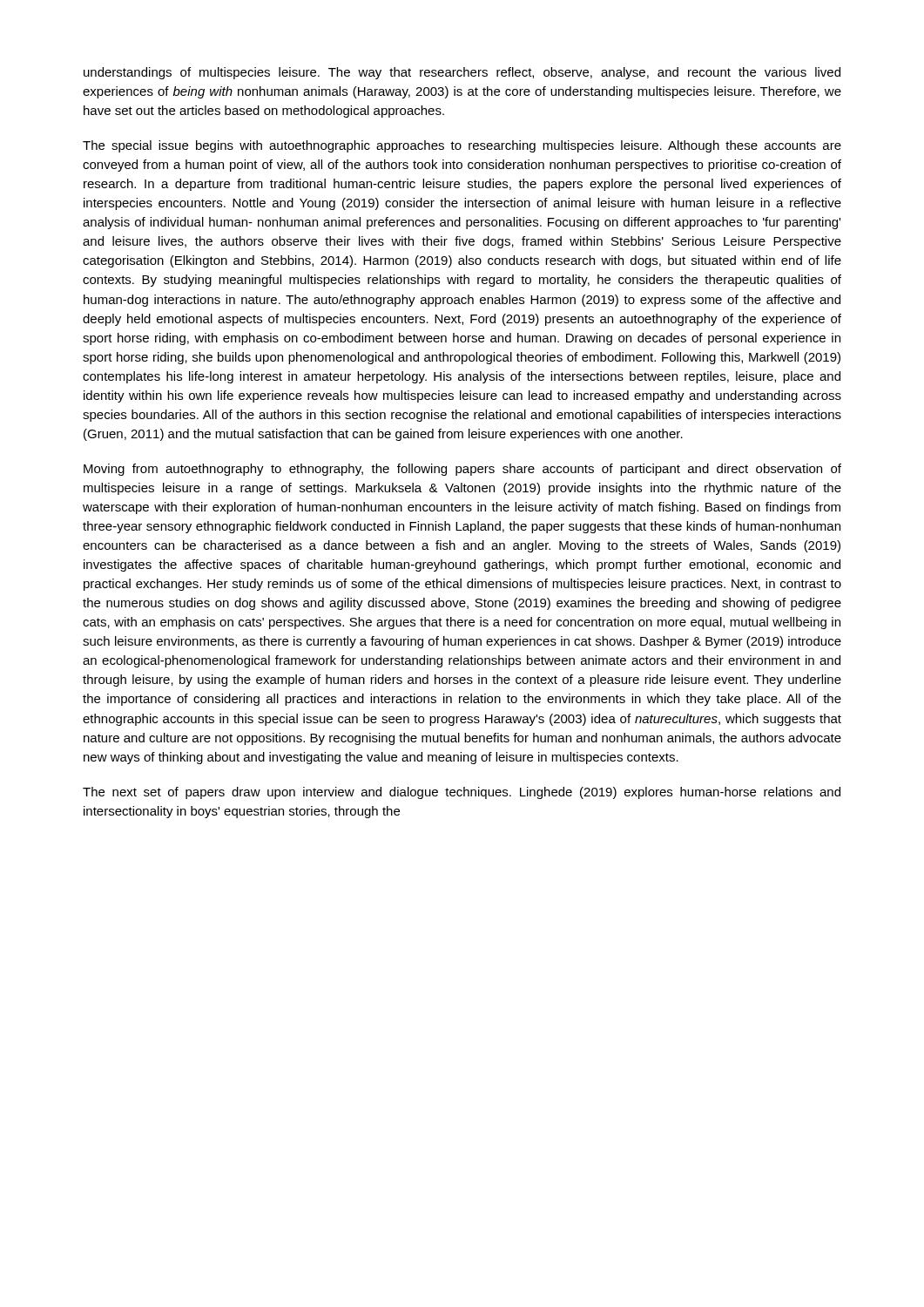Point to the text block starting "understandings of multispecies"

tap(462, 91)
